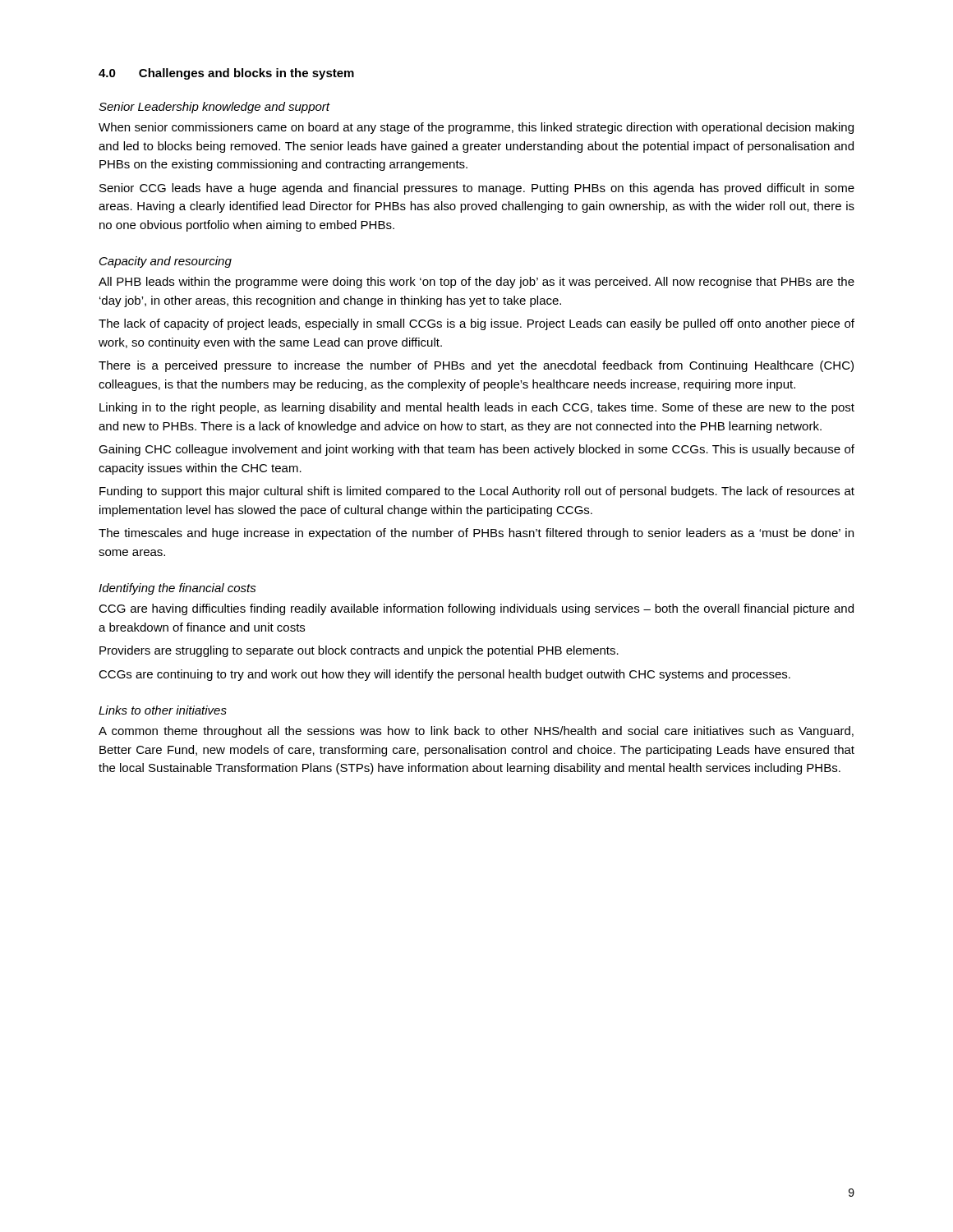Screen dimensions: 1232x953
Task: Where is the passage that starts "A common theme"?
Action: click(x=476, y=749)
